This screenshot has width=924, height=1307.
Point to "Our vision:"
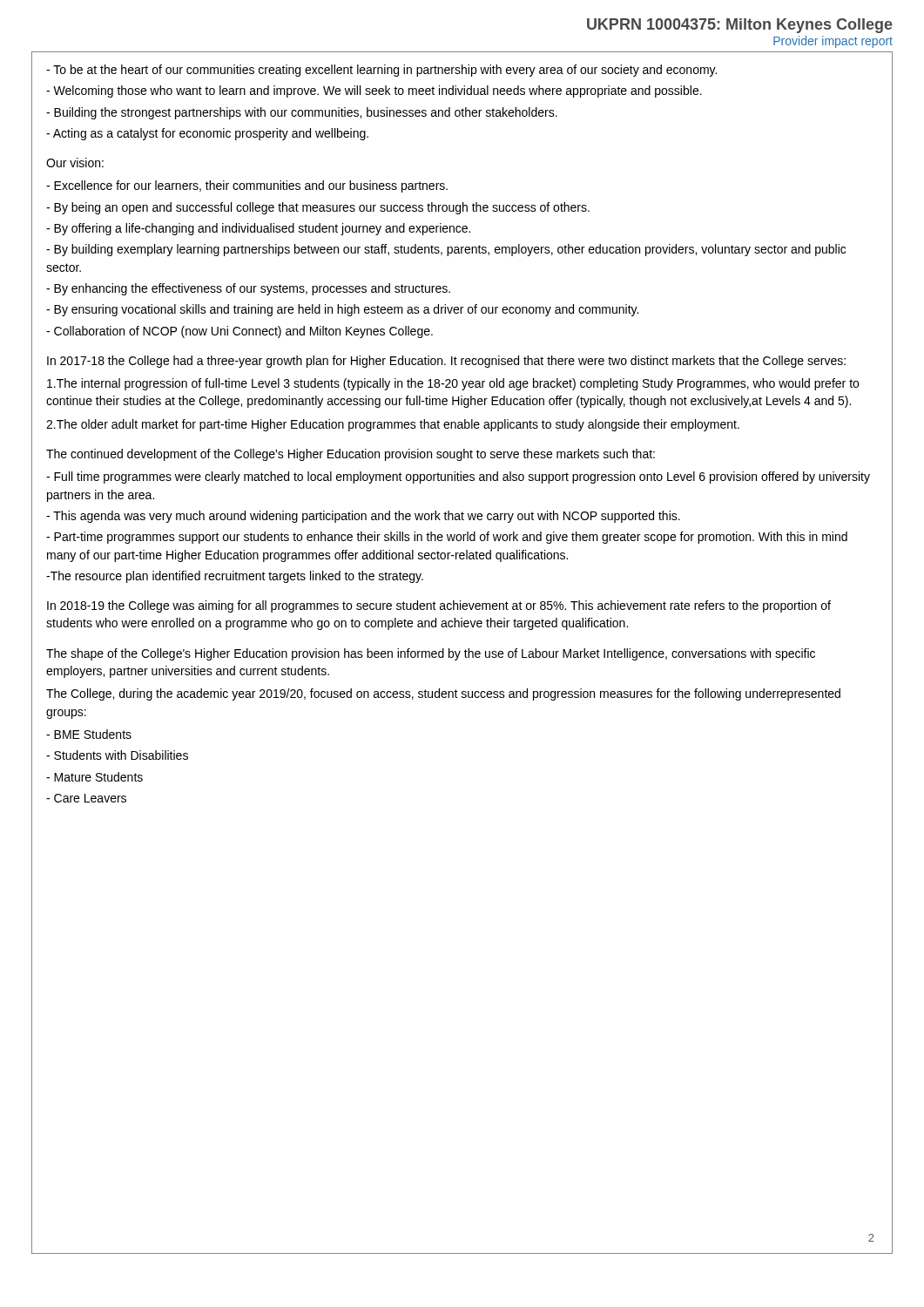coord(75,163)
